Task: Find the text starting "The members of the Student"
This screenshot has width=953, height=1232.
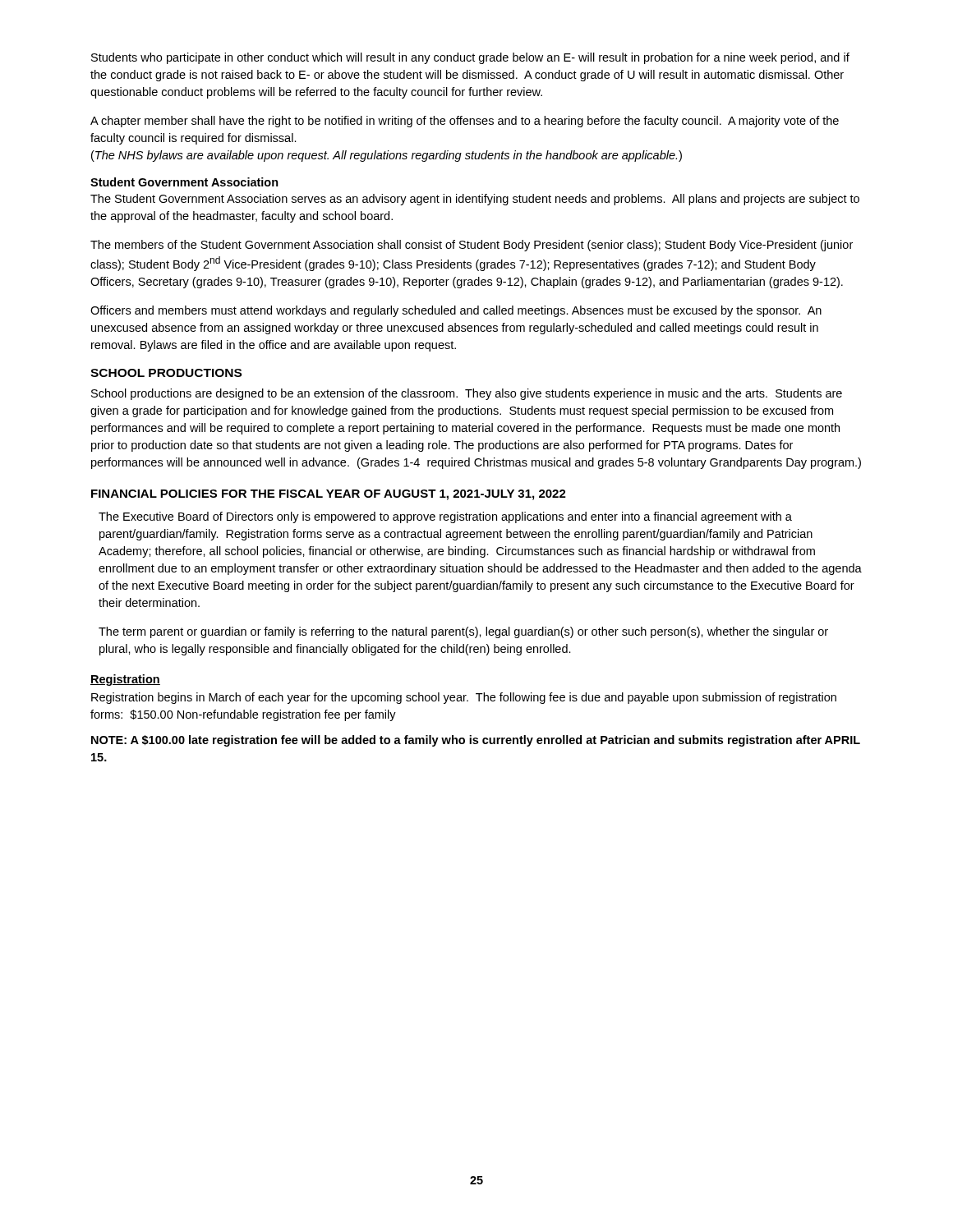Action: pos(472,263)
